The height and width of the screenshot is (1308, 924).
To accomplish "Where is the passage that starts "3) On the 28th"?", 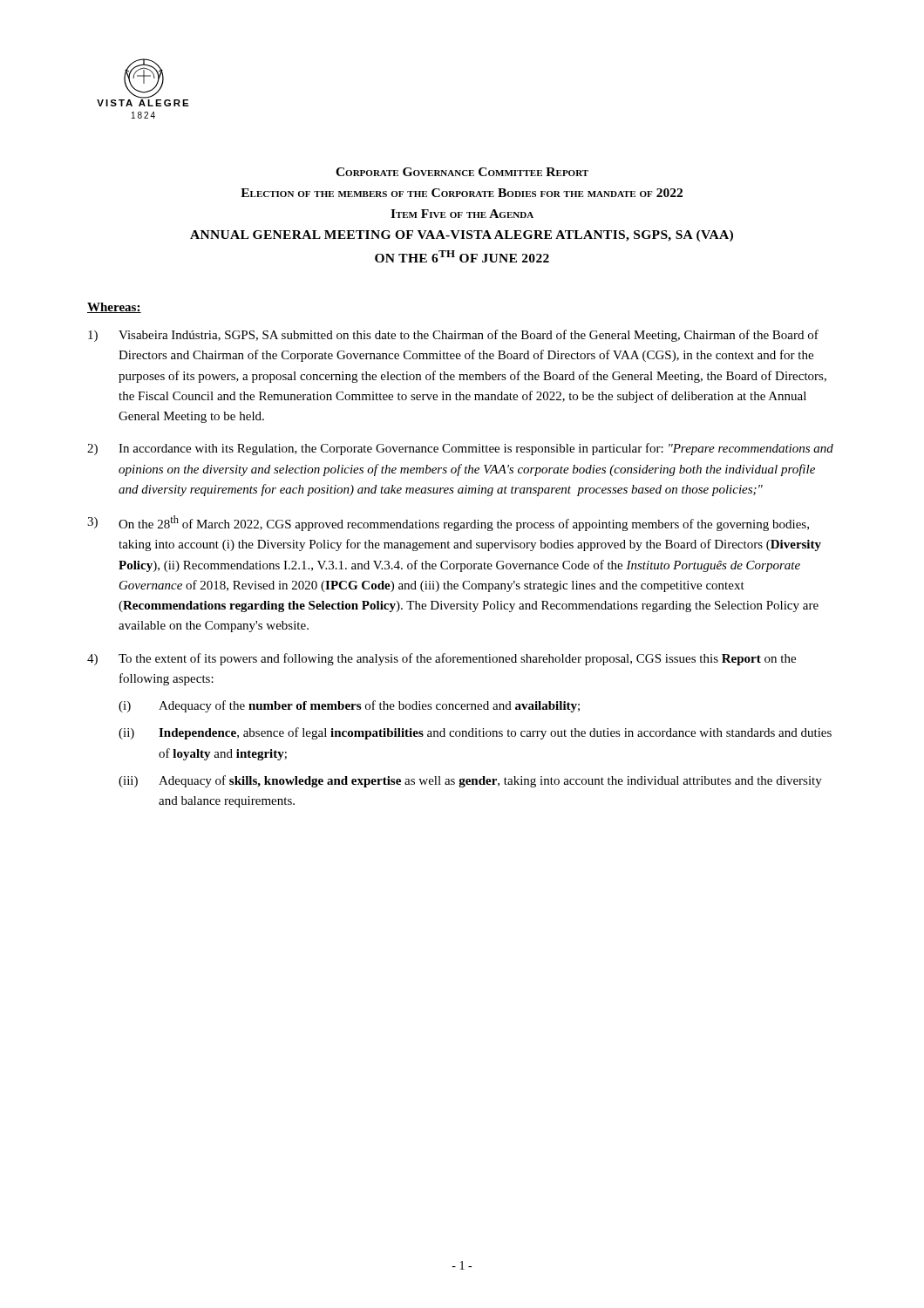I will coord(462,574).
